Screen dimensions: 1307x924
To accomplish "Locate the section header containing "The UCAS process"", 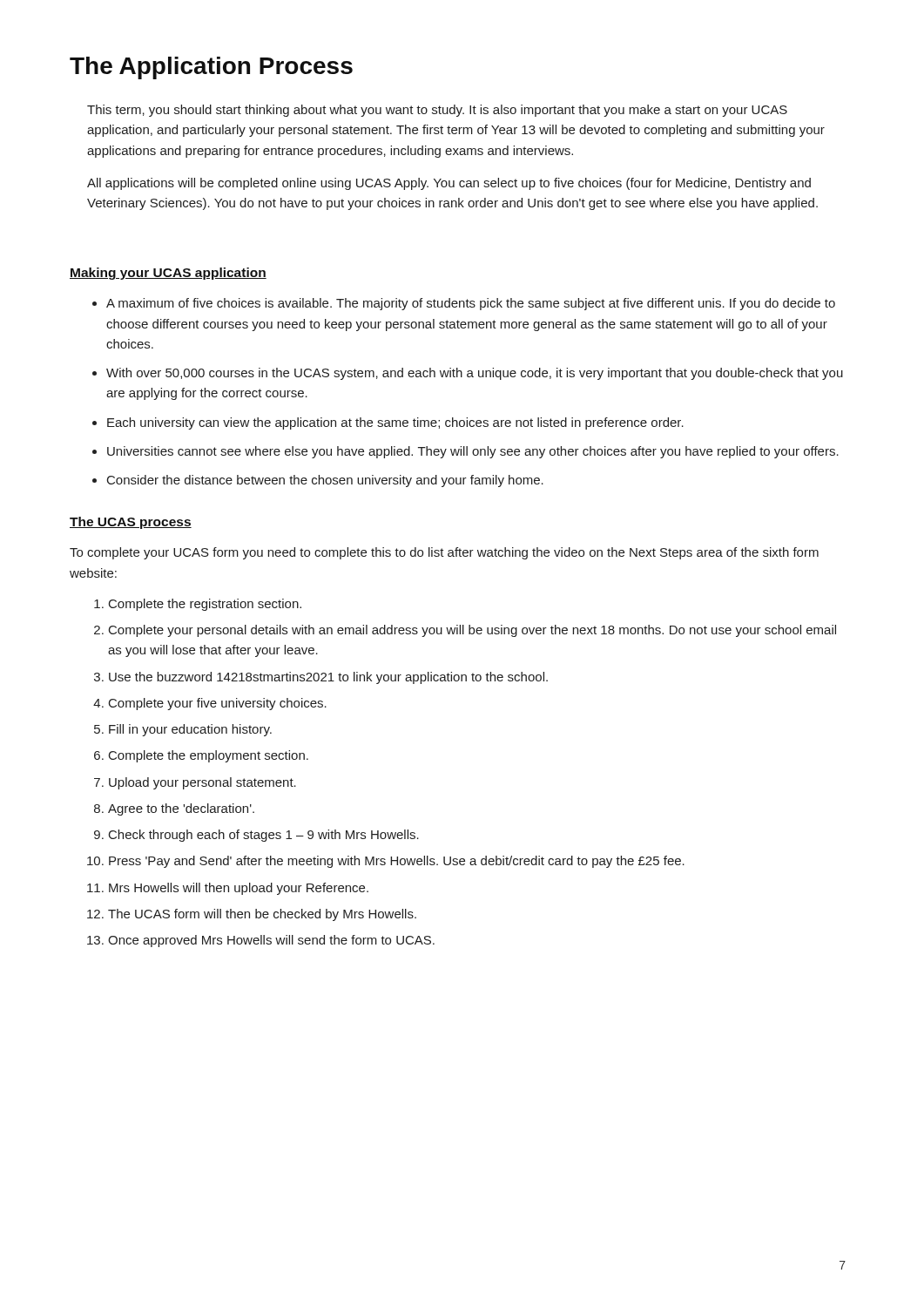I will [130, 522].
